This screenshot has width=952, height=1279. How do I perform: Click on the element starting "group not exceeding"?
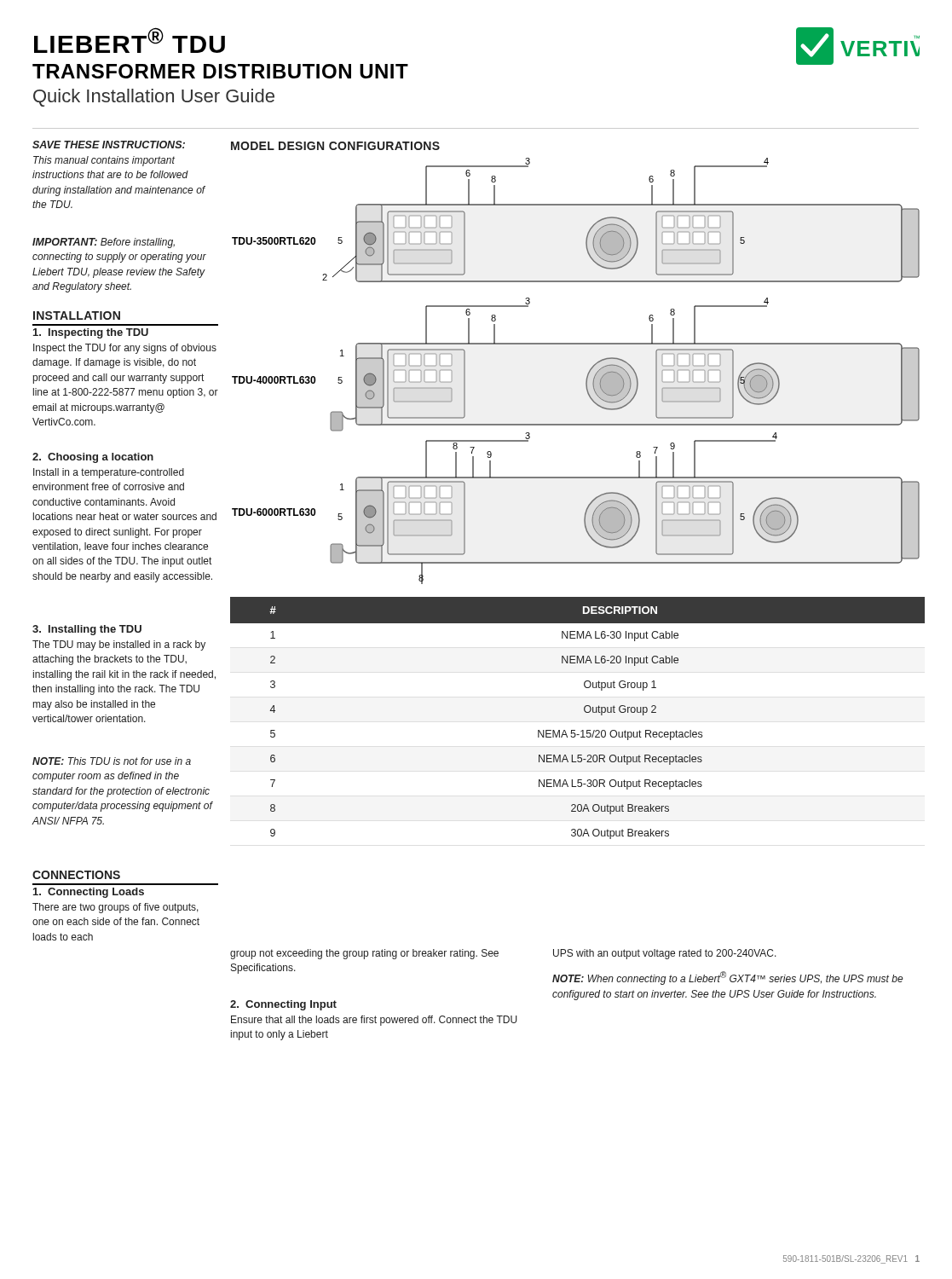(384, 961)
